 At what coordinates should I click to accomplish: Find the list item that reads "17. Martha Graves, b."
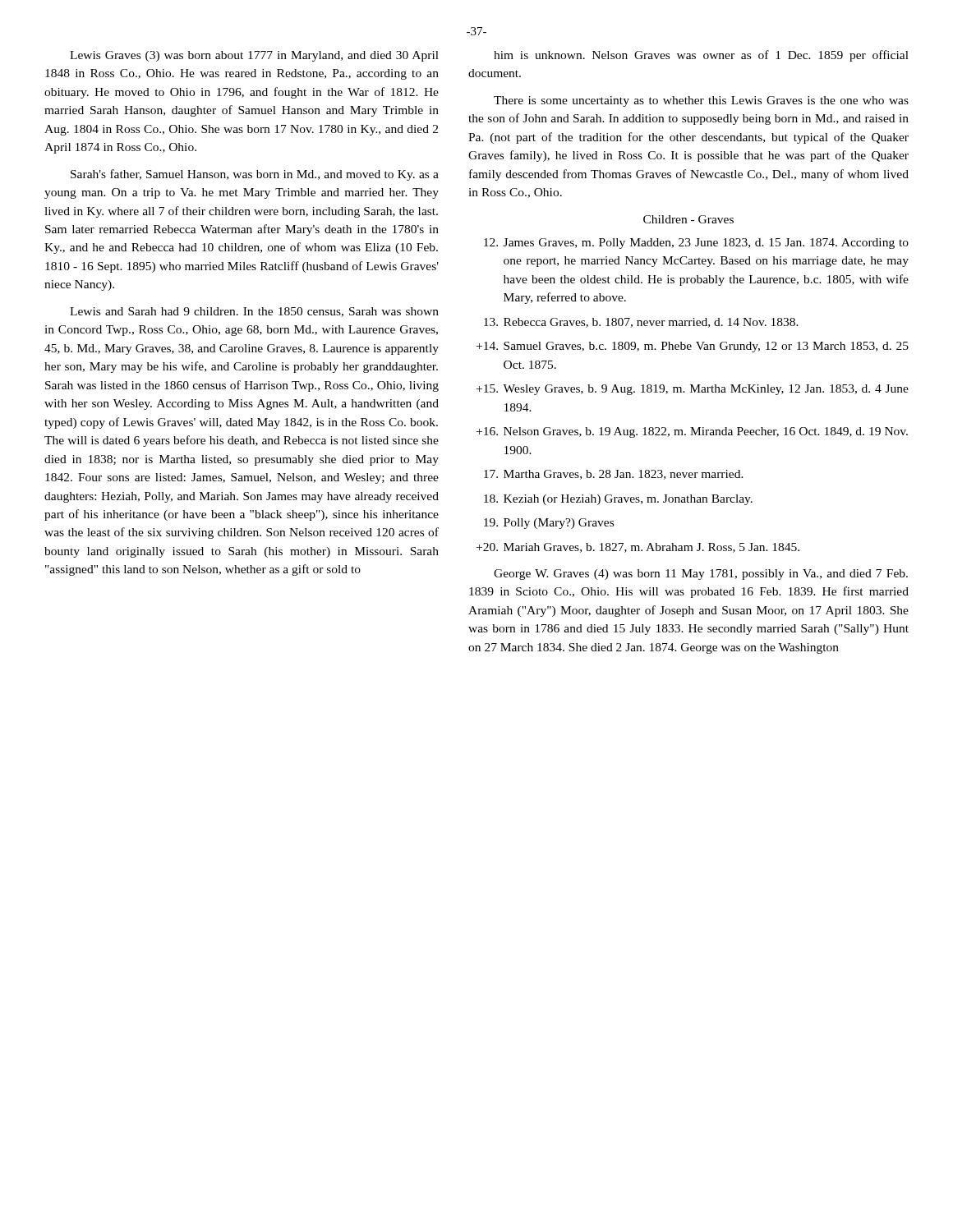pos(688,474)
